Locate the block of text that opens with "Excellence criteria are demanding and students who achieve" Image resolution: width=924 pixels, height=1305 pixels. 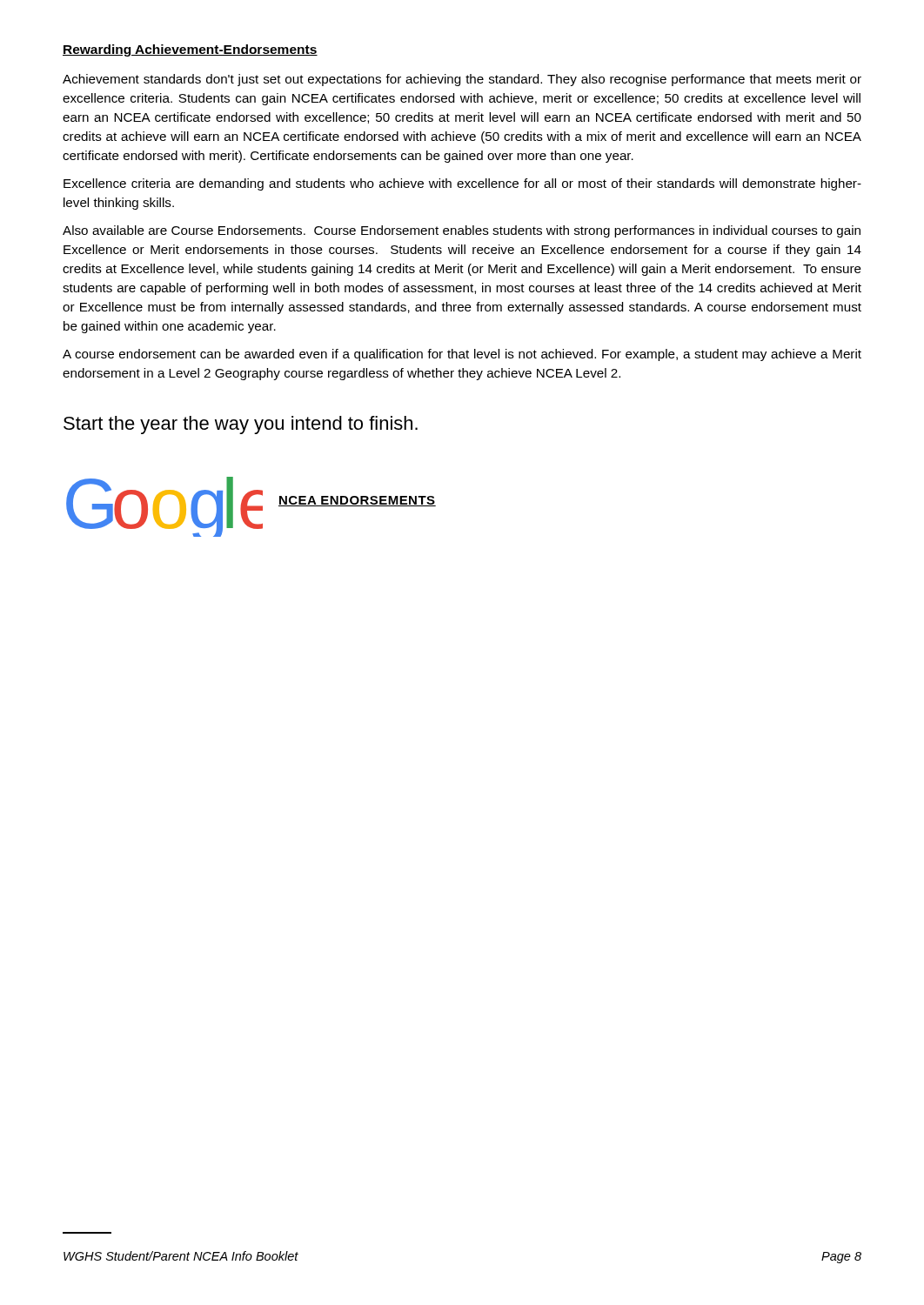pyautogui.click(x=462, y=193)
